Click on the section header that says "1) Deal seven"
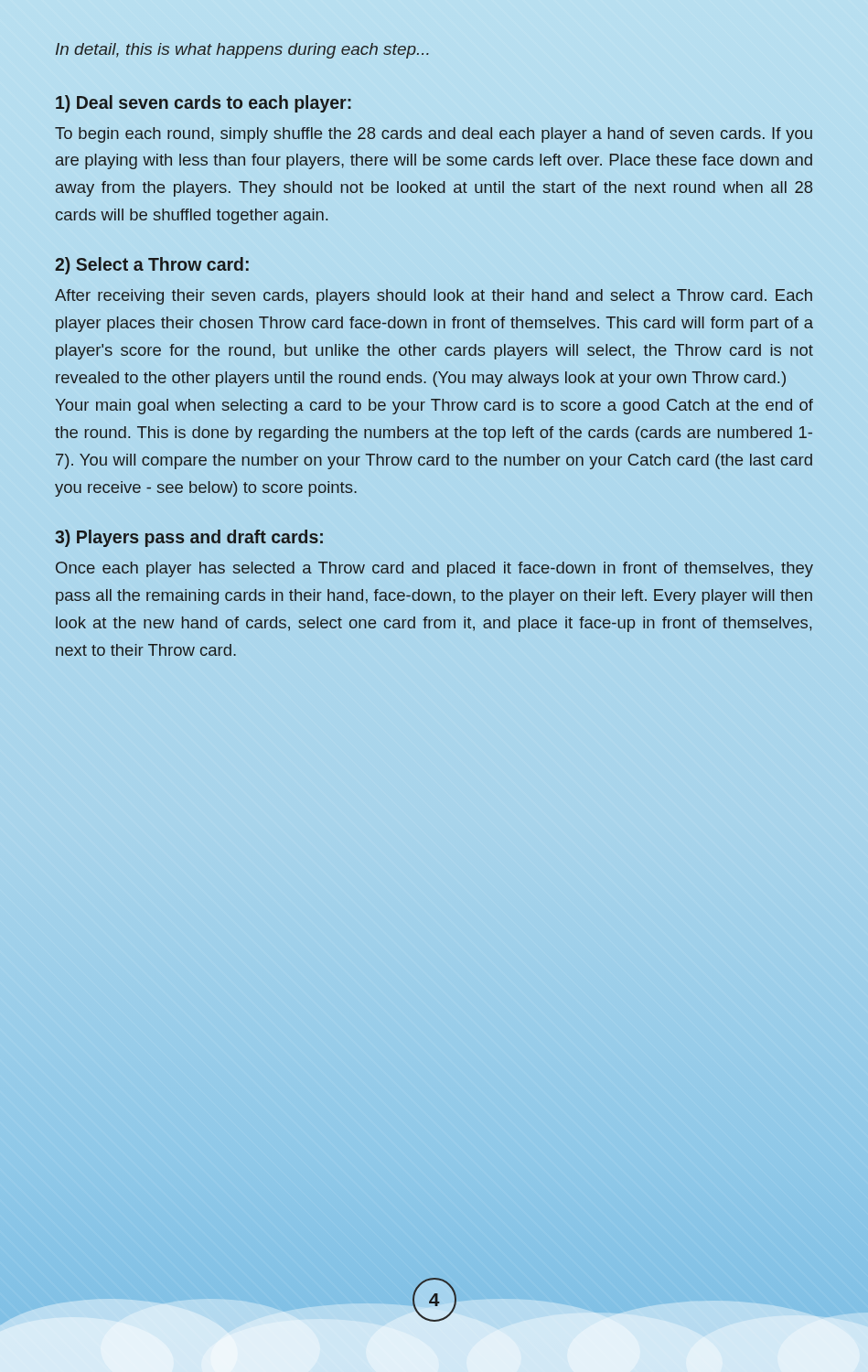This screenshot has width=868, height=1372. click(x=204, y=102)
